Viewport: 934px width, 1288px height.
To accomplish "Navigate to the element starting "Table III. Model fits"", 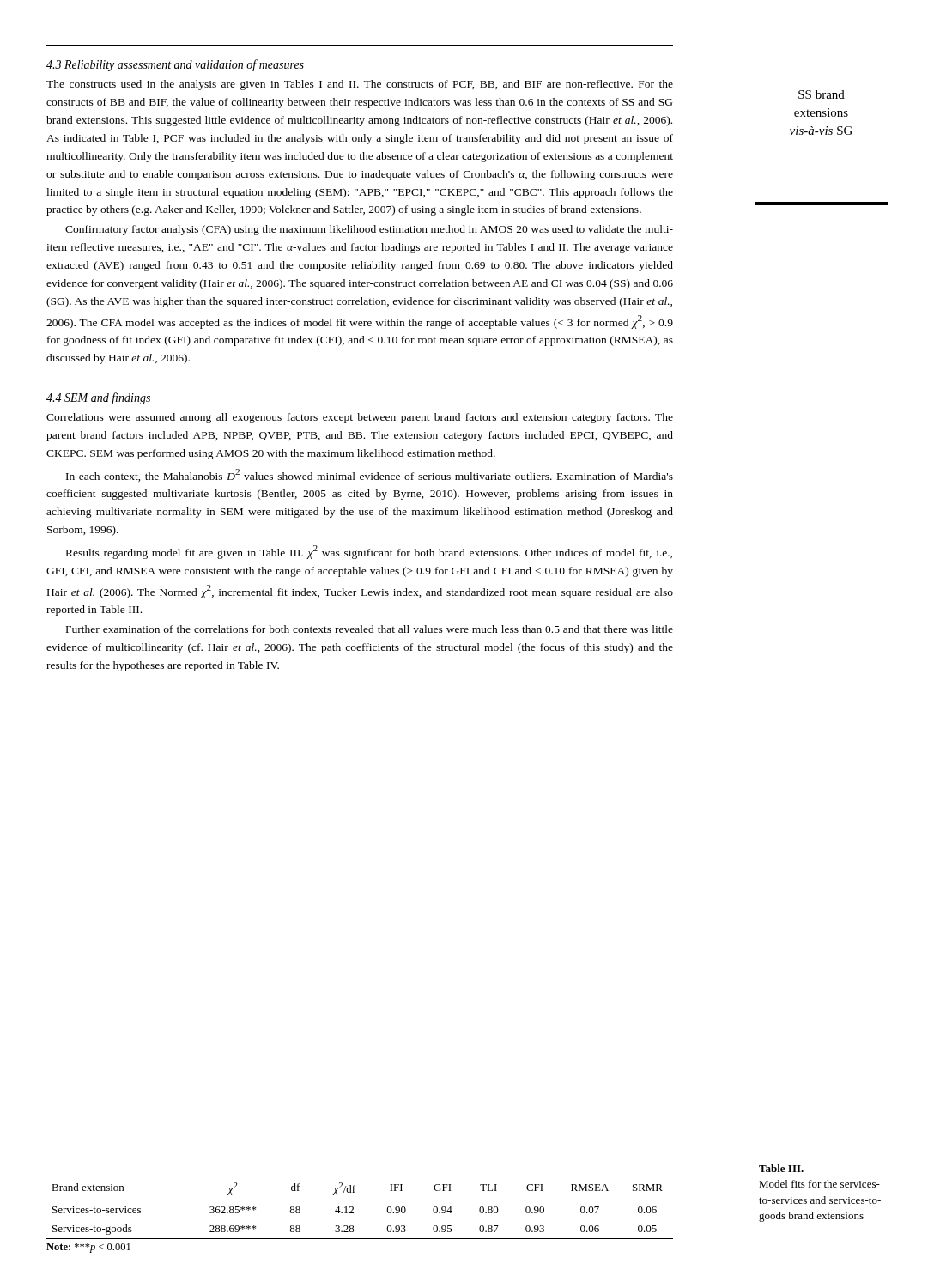I will click(823, 1192).
